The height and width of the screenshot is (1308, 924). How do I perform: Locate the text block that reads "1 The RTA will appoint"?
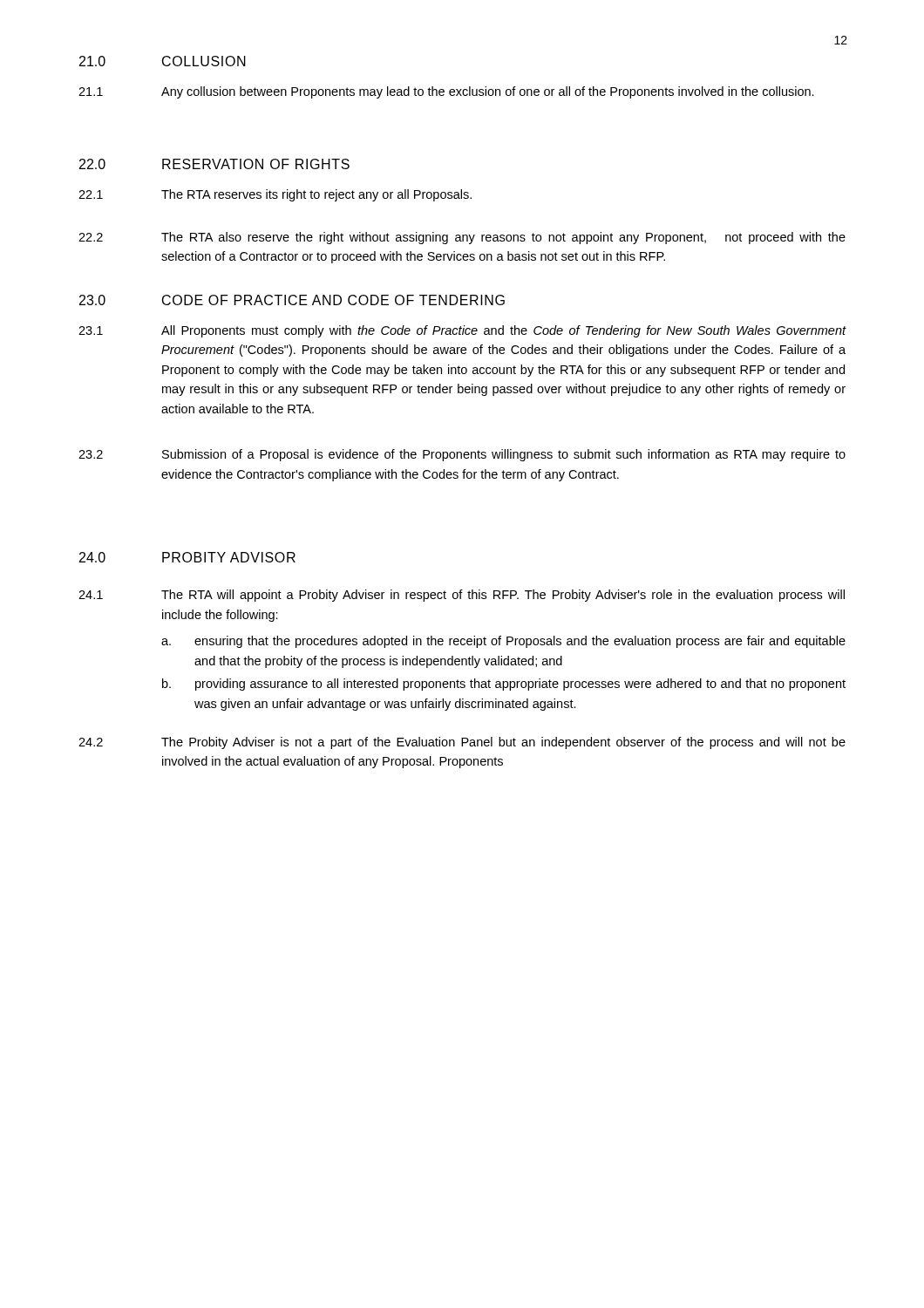462,651
